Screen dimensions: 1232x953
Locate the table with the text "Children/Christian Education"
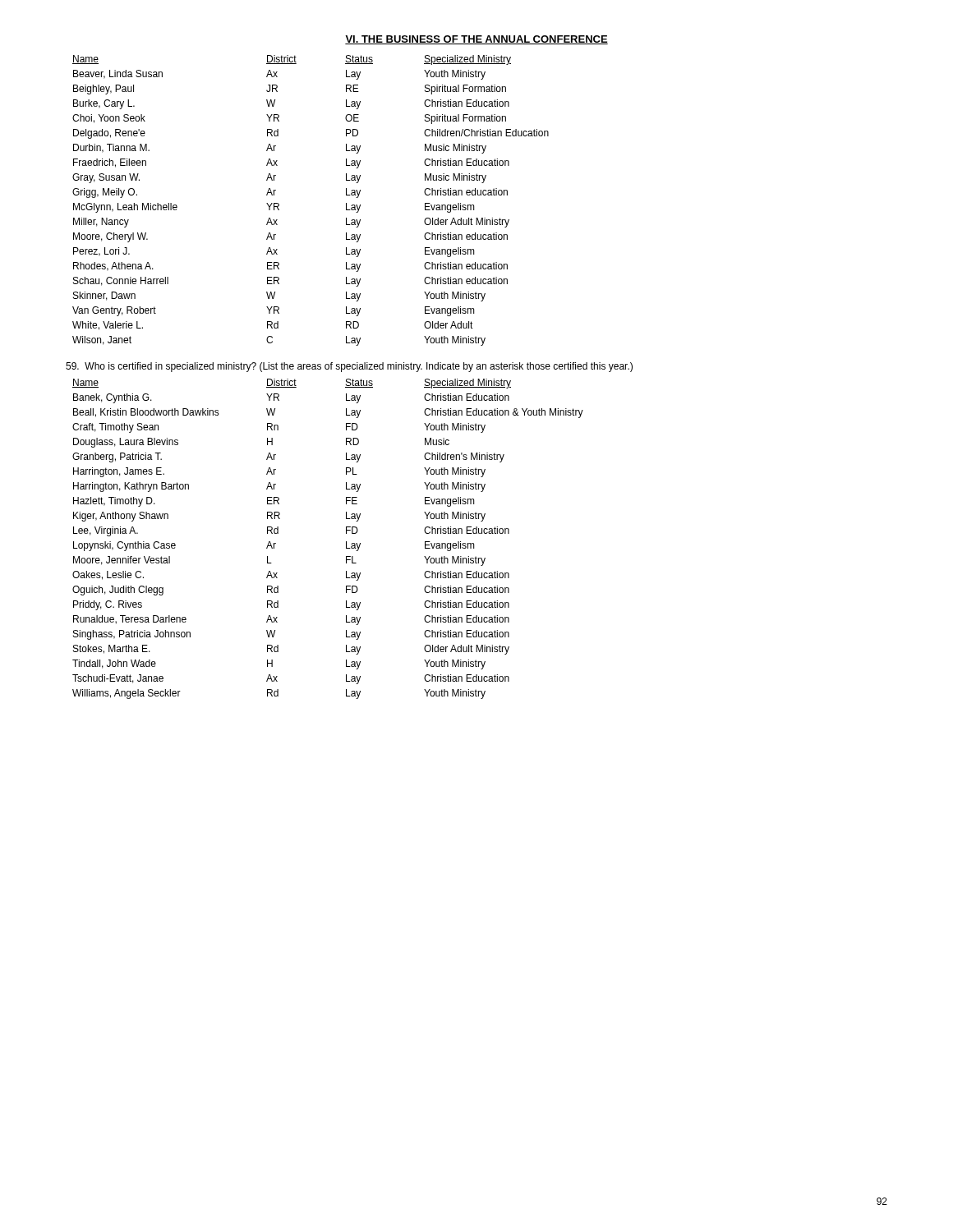pyautogui.click(x=476, y=200)
